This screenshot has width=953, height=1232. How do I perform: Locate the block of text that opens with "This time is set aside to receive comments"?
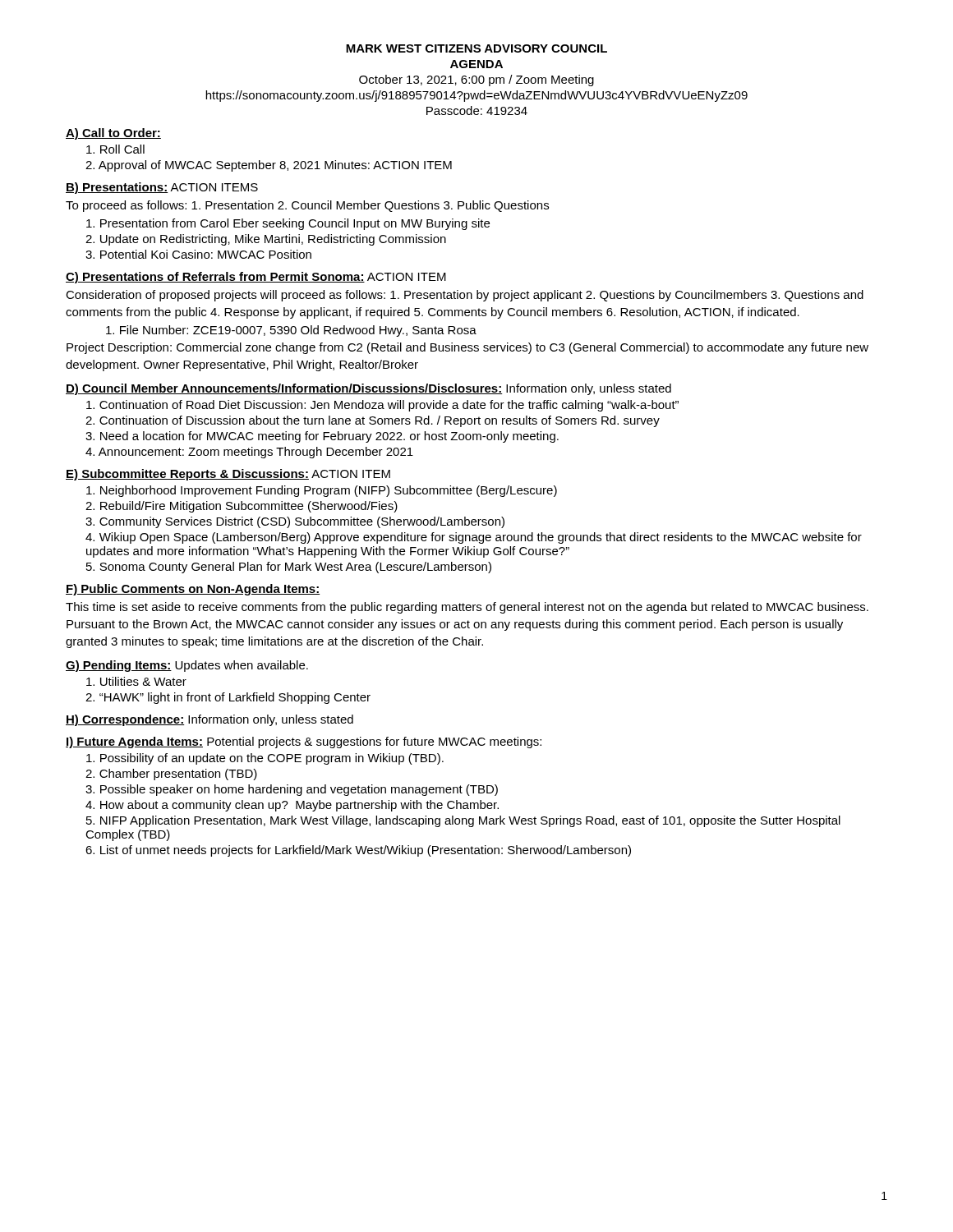[x=467, y=624]
